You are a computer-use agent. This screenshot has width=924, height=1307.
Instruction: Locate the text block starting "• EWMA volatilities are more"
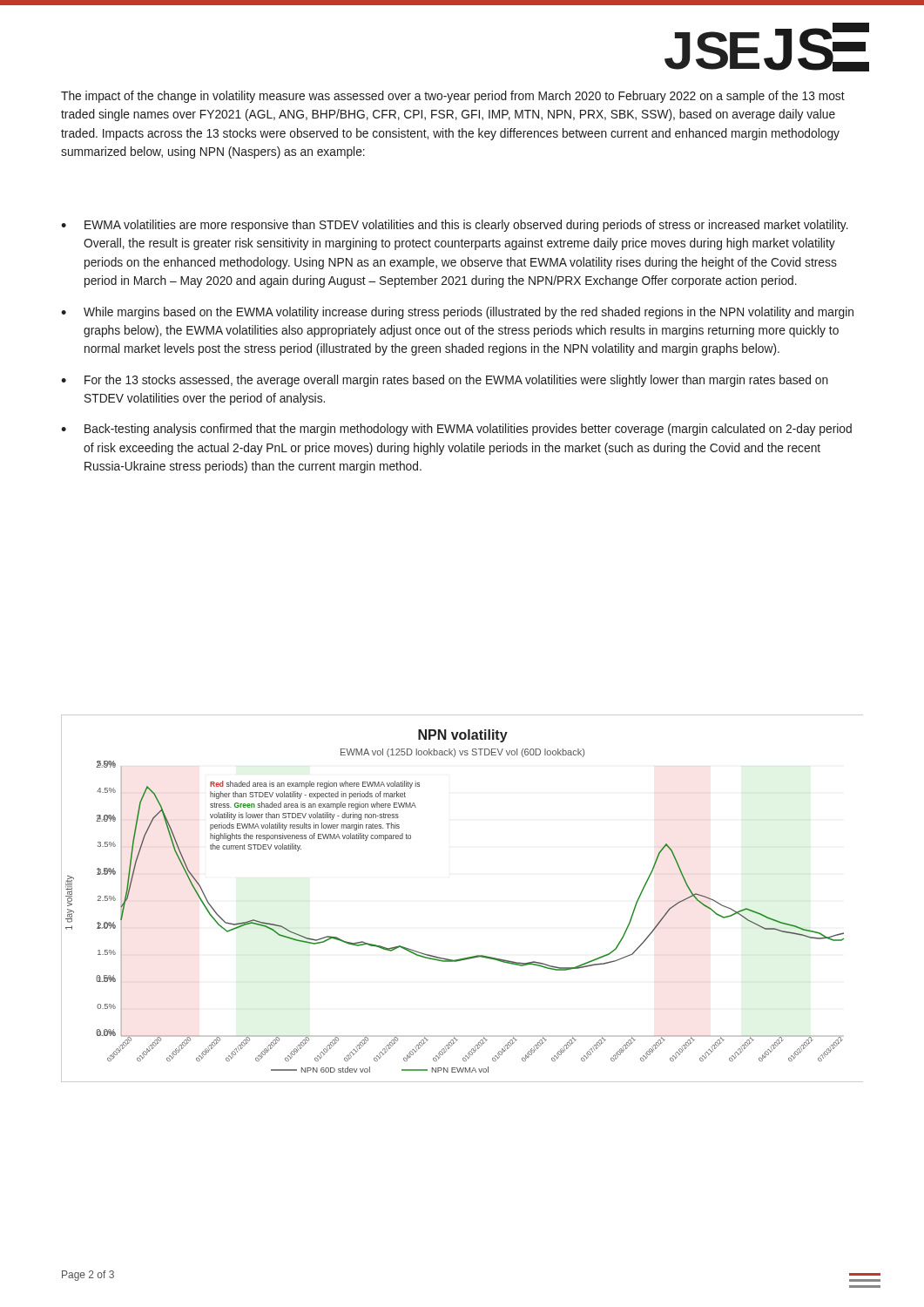point(462,253)
